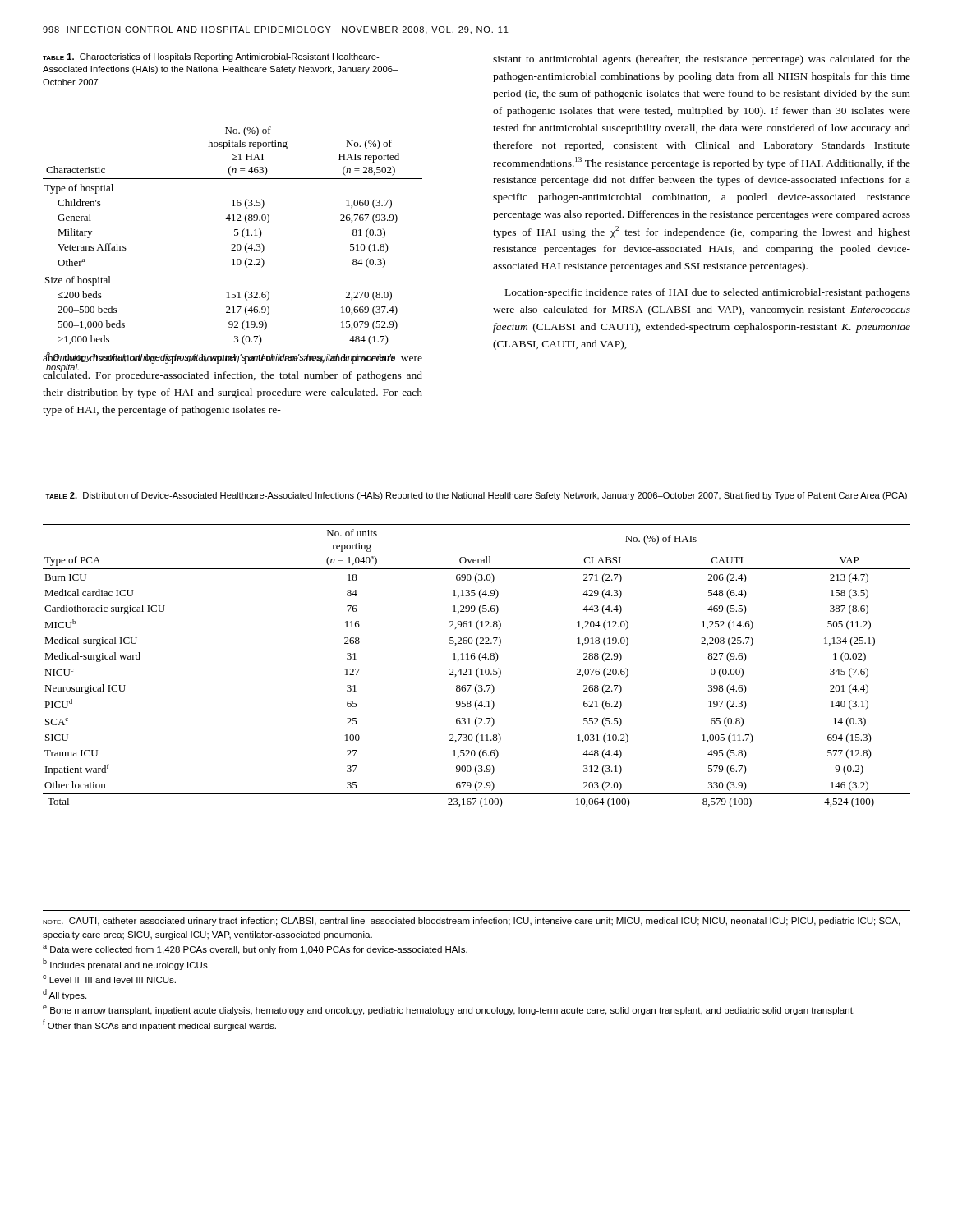This screenshot has width=953, height=1232.
Task: Click on the footnote that reads "note. CAUTI, catheter-associated urinary tract infection;"
Action: (x=471, y=922)
